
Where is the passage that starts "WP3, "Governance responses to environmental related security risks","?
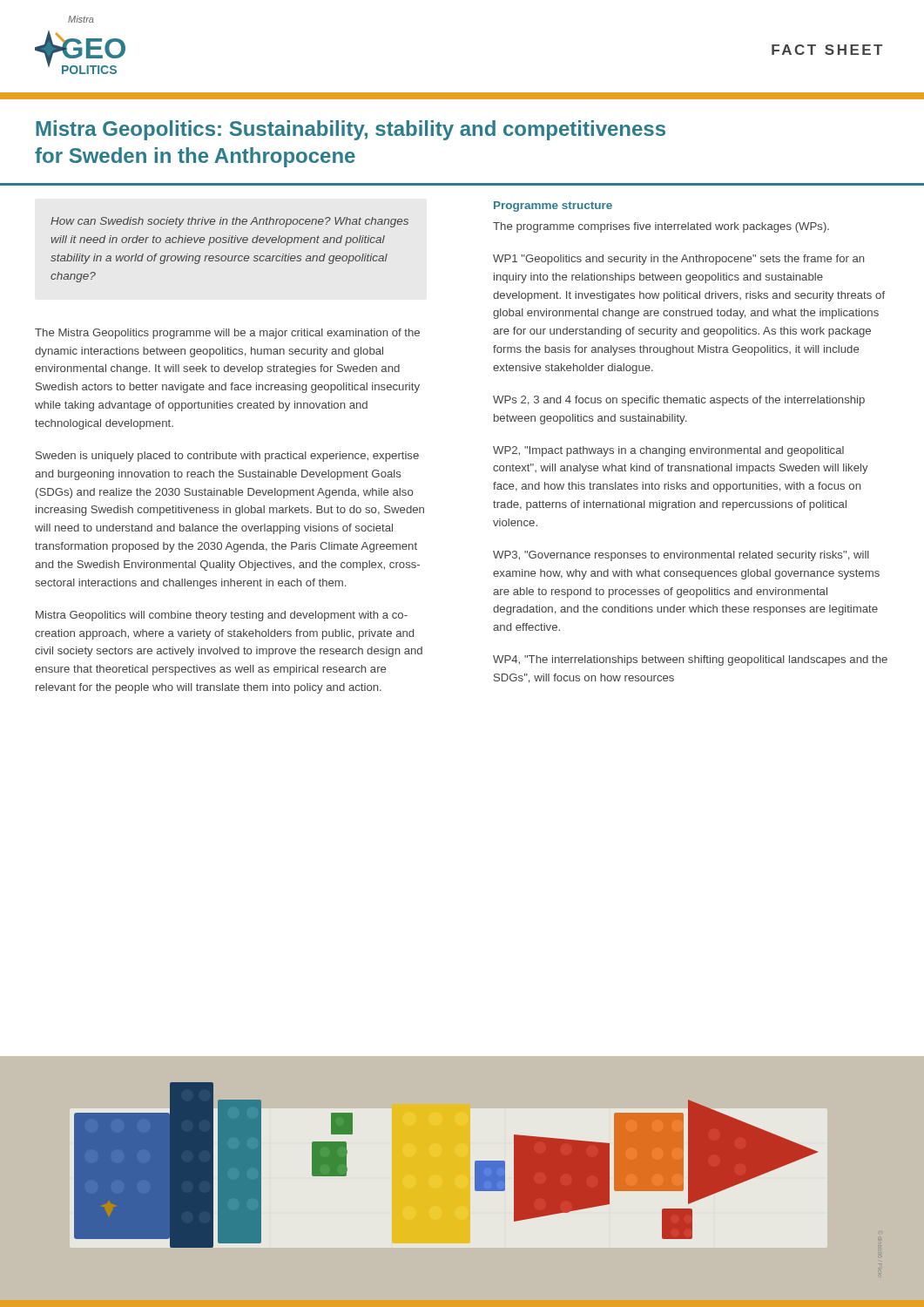[x=686, y=591]
